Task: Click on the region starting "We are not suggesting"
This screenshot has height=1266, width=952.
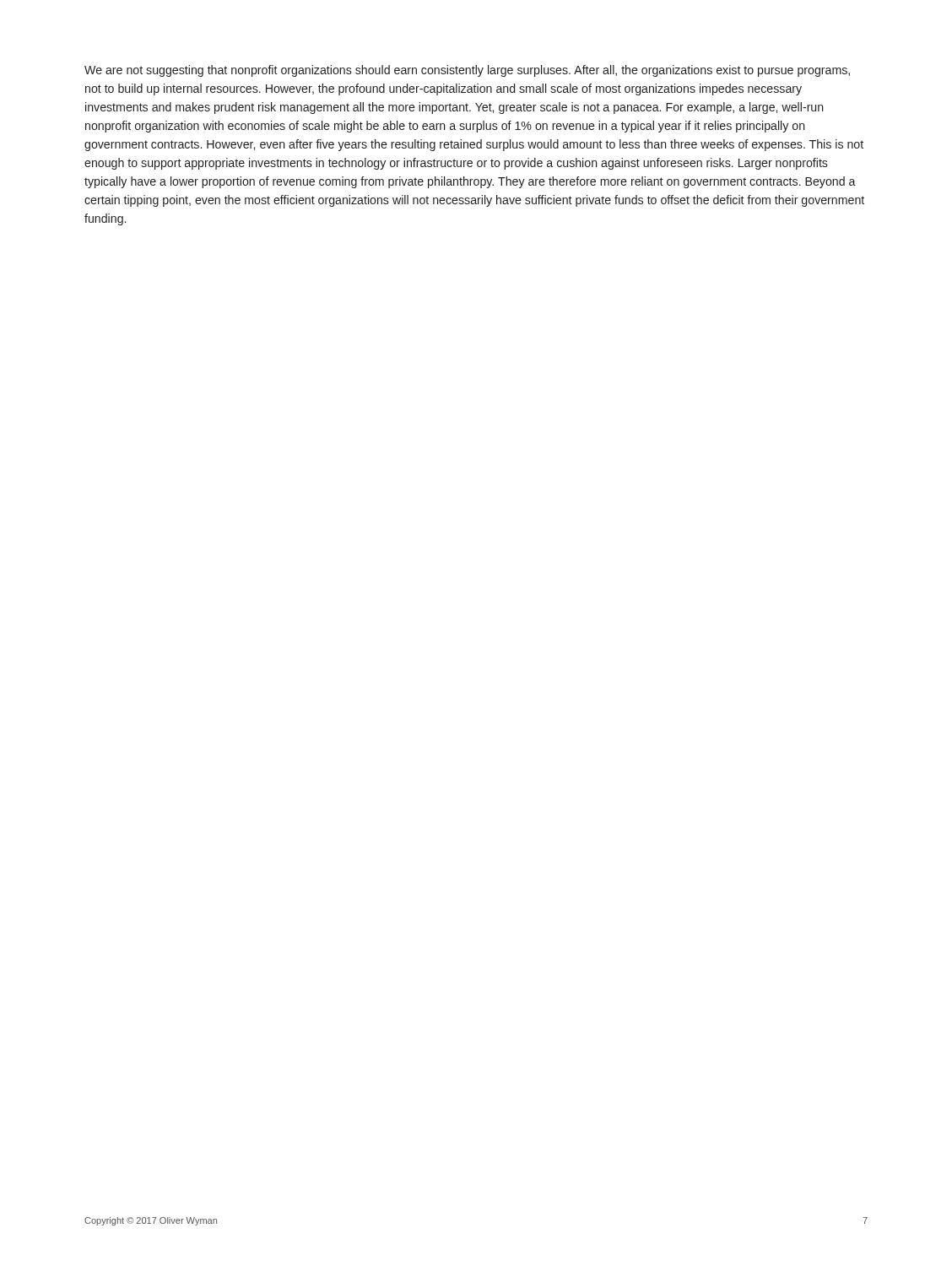Action: point(474,144)
